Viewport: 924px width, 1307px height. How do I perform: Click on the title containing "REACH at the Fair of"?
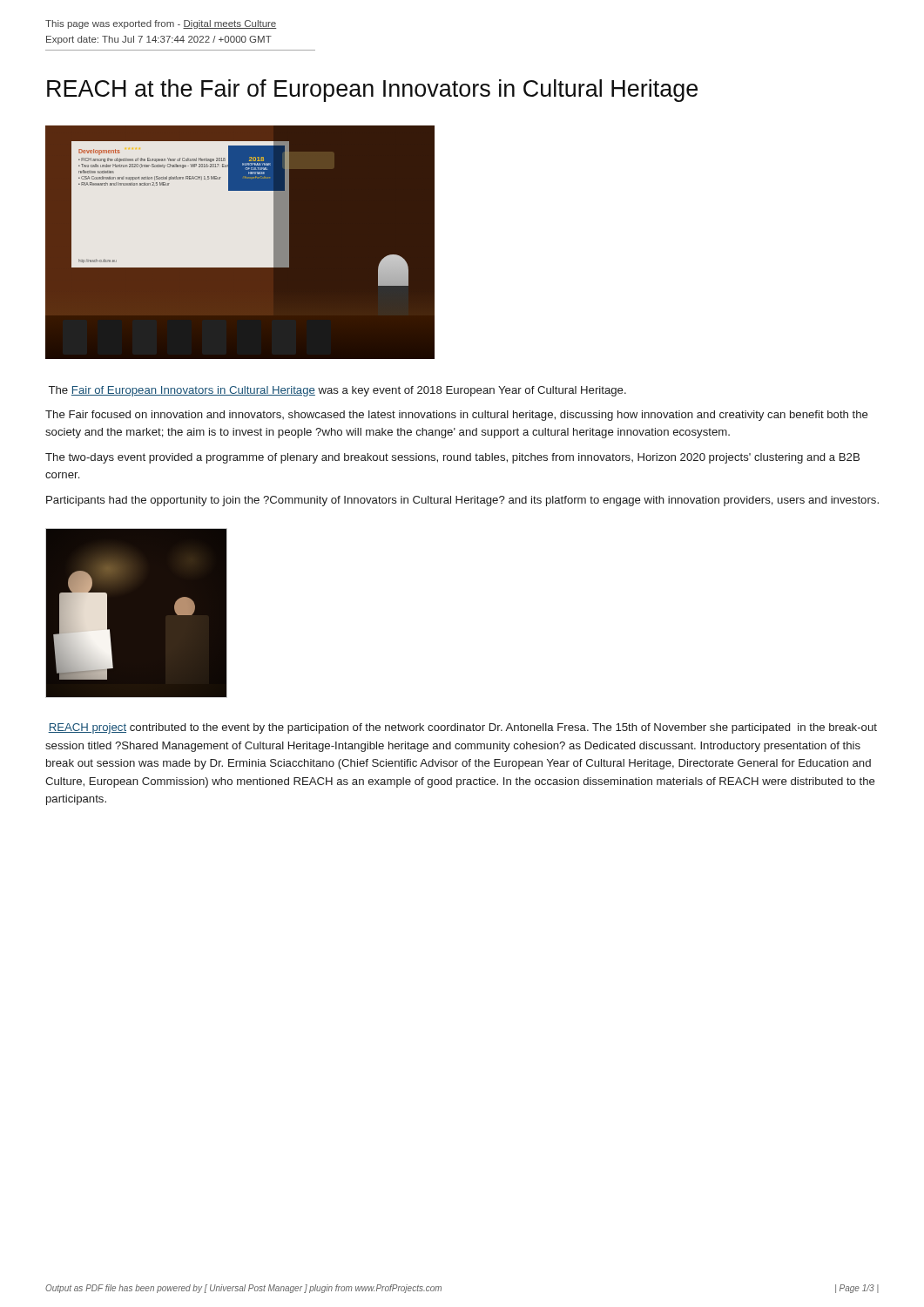(x=372, y=89)
